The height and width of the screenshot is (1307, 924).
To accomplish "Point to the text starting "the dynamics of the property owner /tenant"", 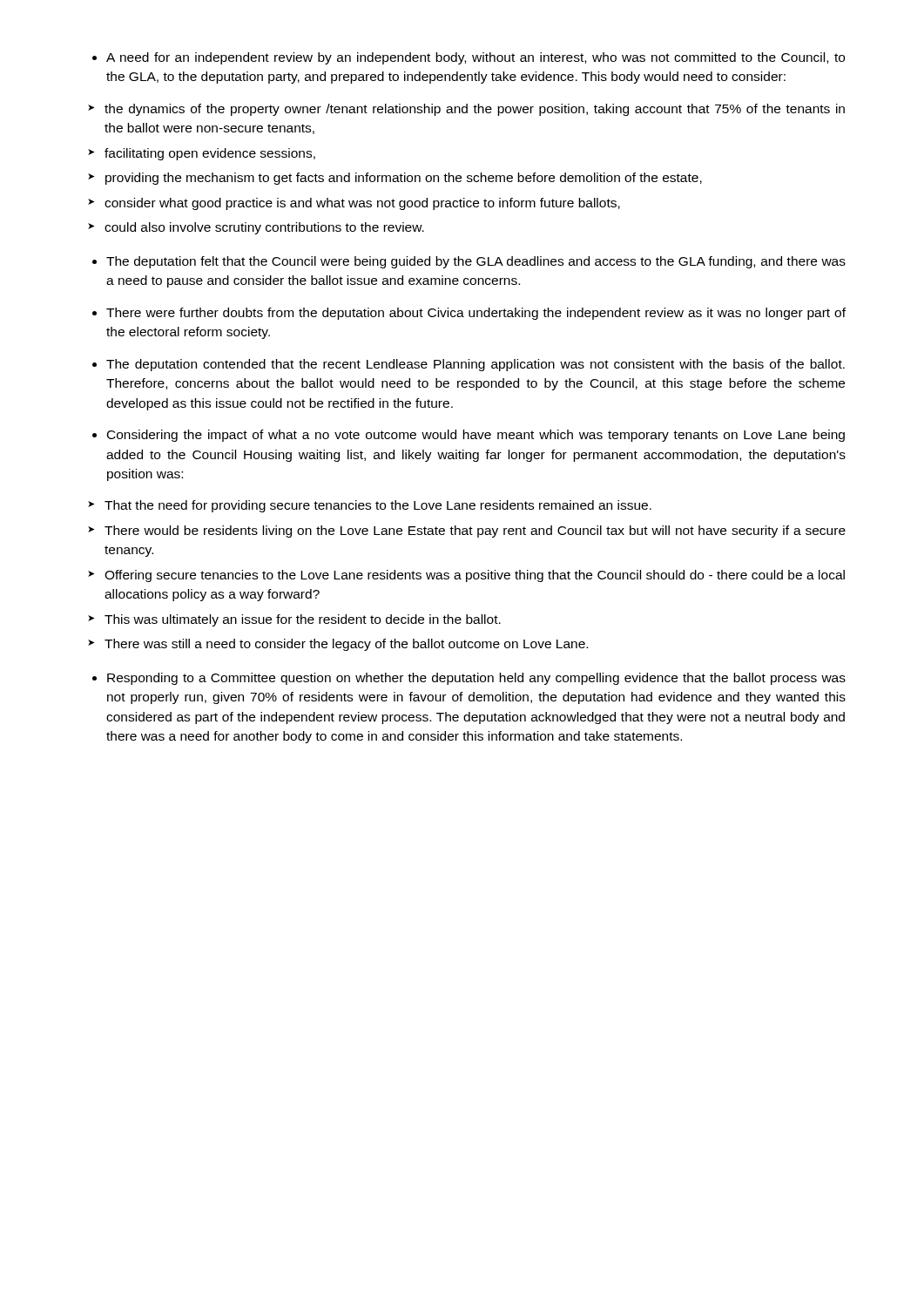I will click(475, 118).
